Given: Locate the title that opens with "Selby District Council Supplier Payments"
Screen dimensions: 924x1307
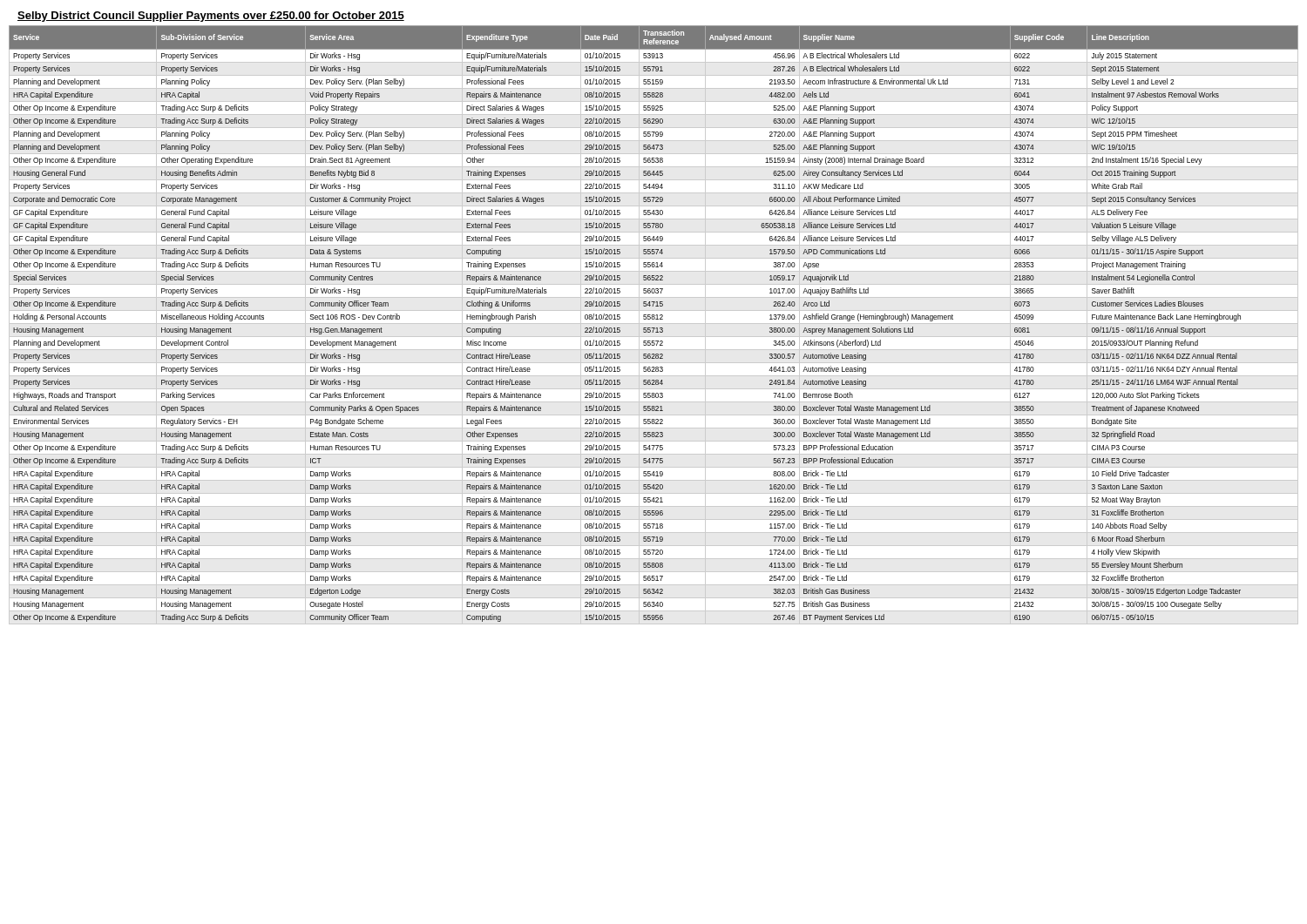Looking at the screenshot, I should point(654,15).
